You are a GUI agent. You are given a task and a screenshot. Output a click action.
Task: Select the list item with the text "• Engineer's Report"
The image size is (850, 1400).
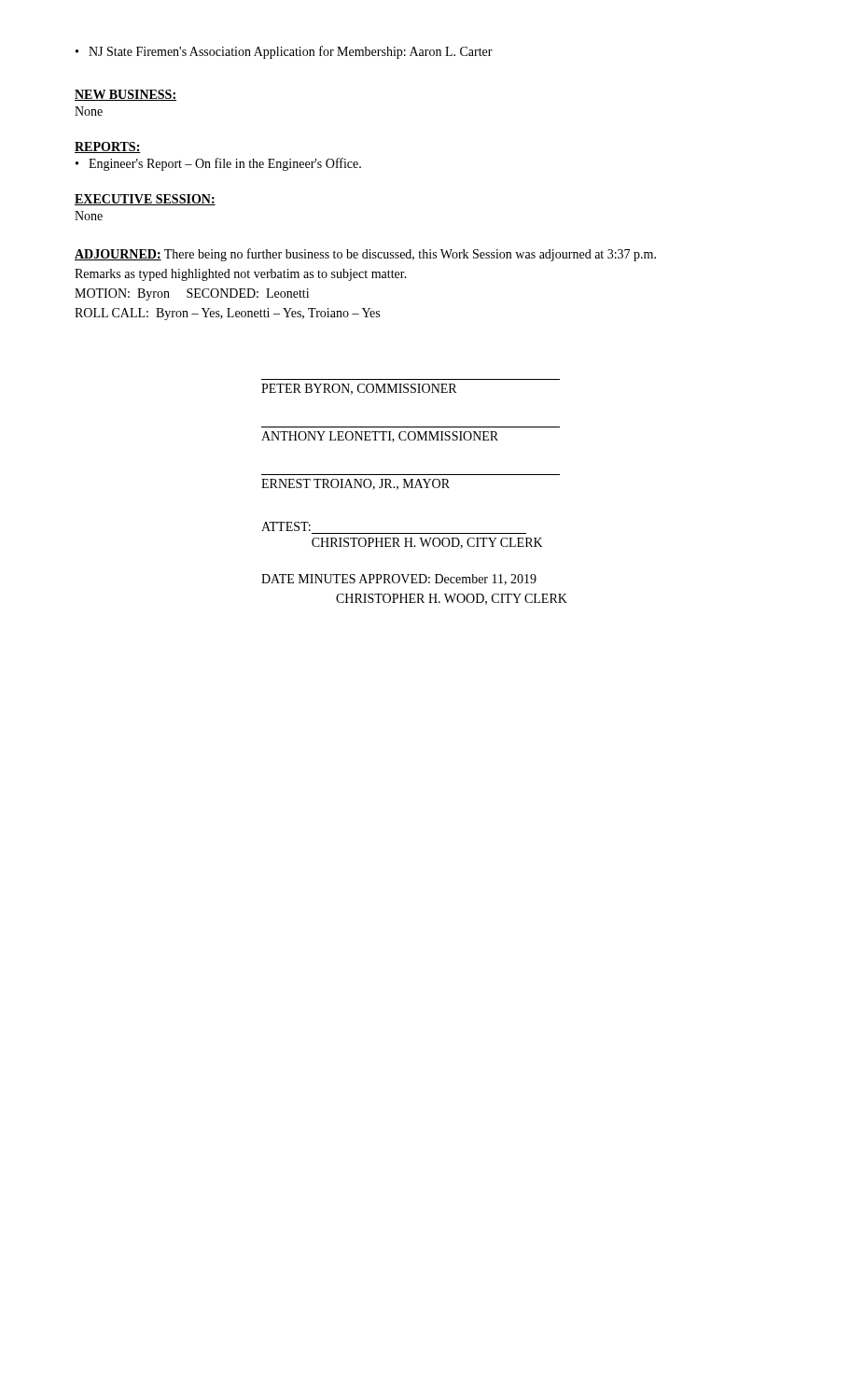coord(218,164)
